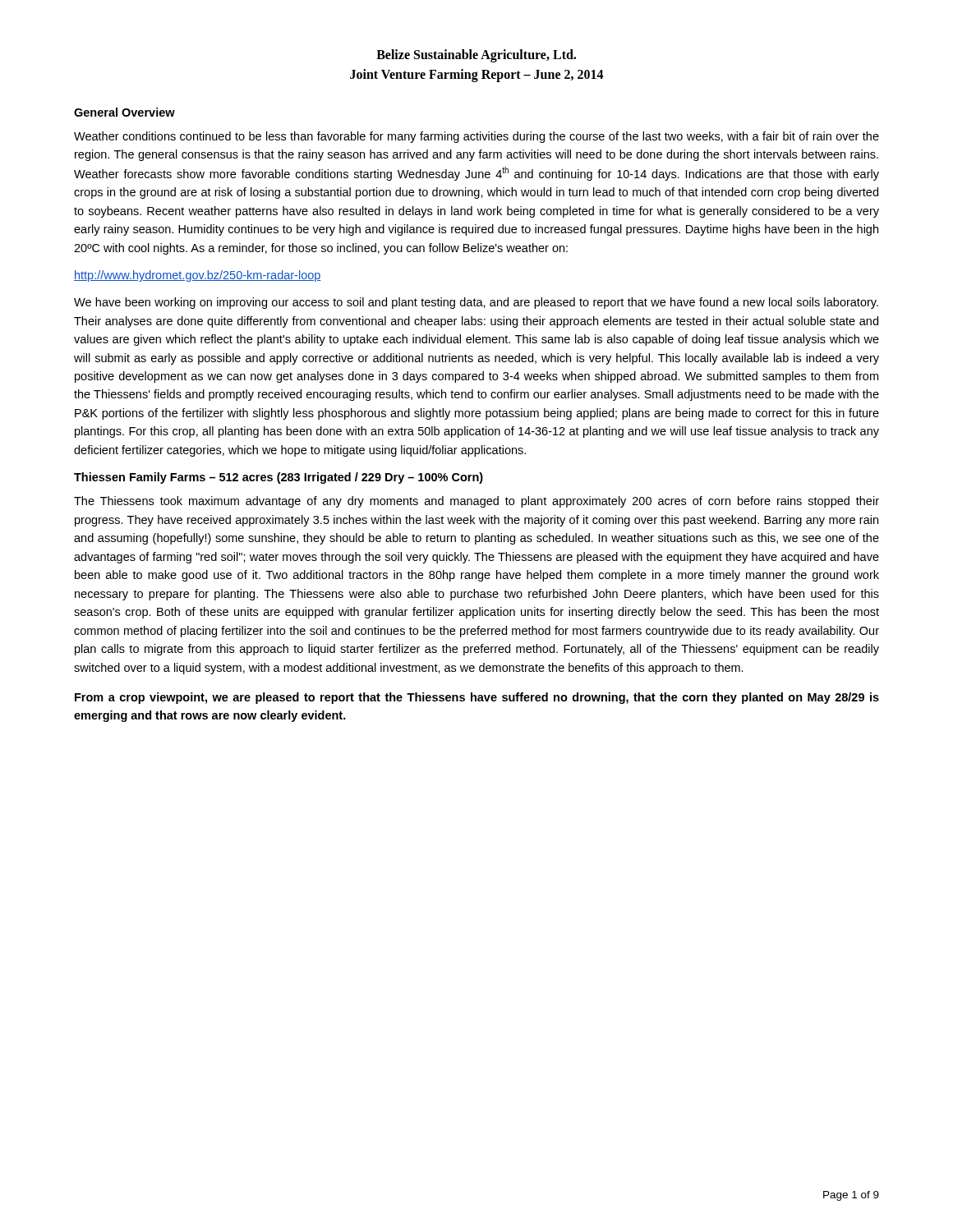
Task: Click on the passage starting "The Thiessens took maximum advantage of any"
Action: coord(476,584)
